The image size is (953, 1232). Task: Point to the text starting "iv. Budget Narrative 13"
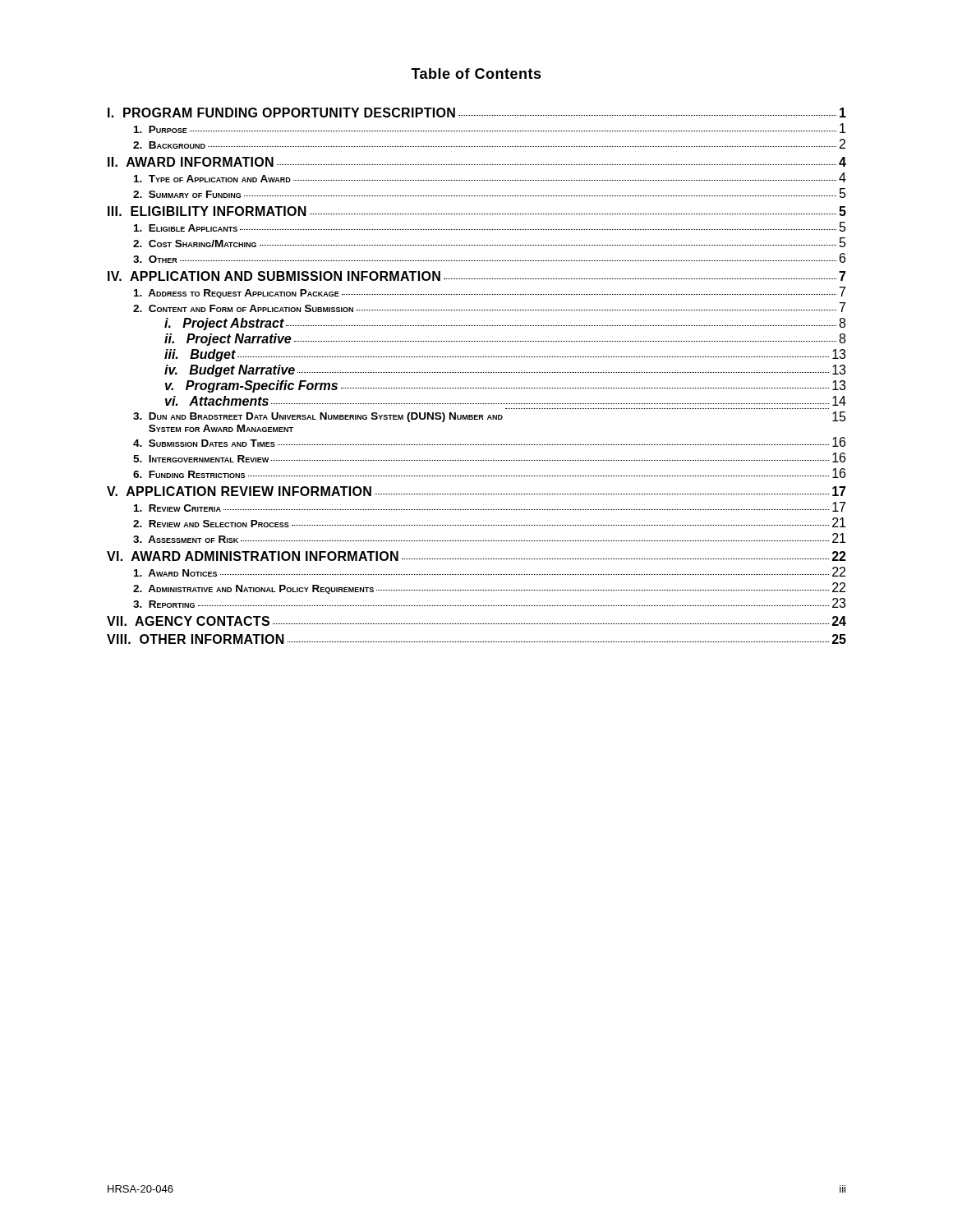coord(505,370)
